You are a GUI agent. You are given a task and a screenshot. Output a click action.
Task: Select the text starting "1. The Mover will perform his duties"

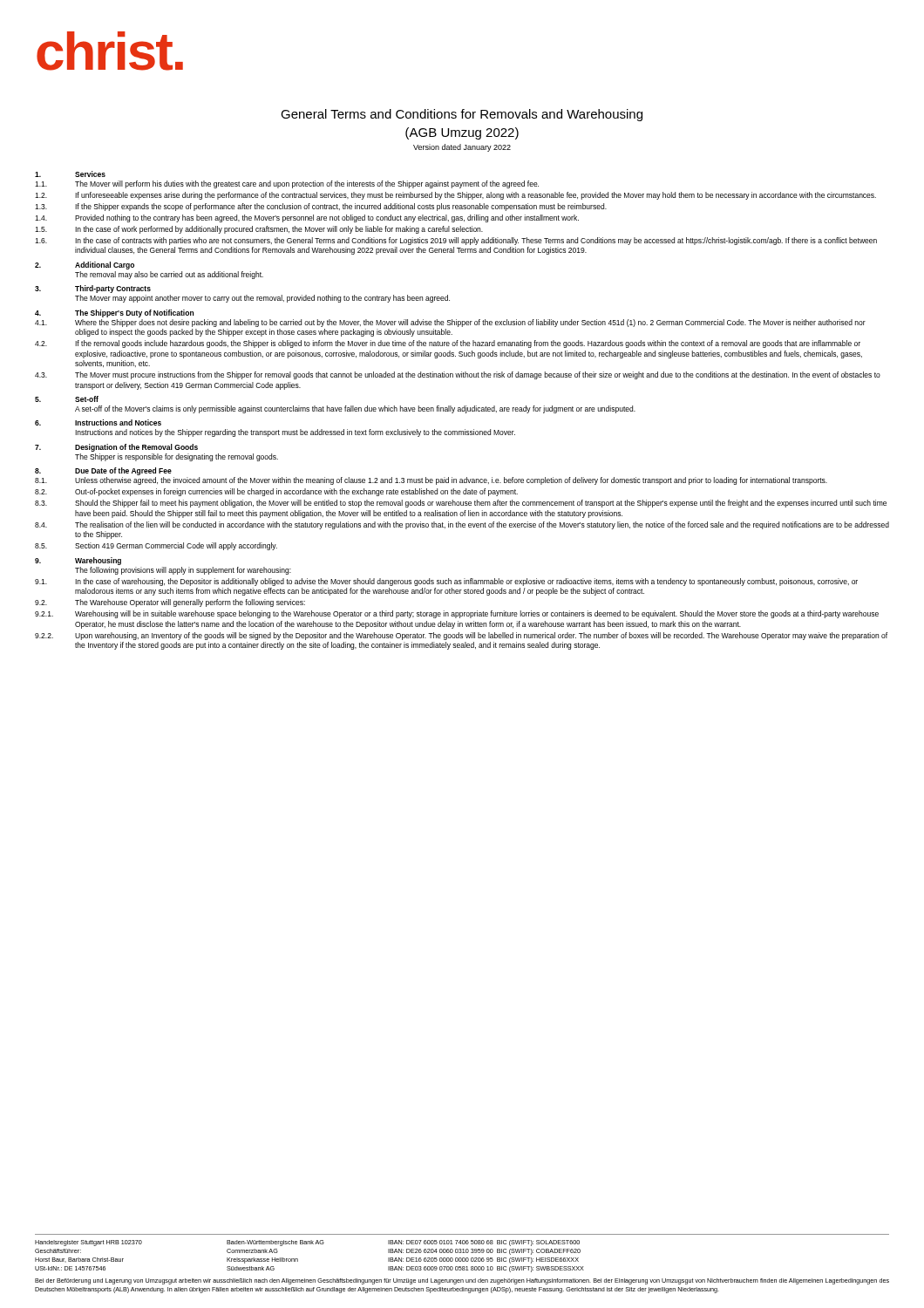462,185
